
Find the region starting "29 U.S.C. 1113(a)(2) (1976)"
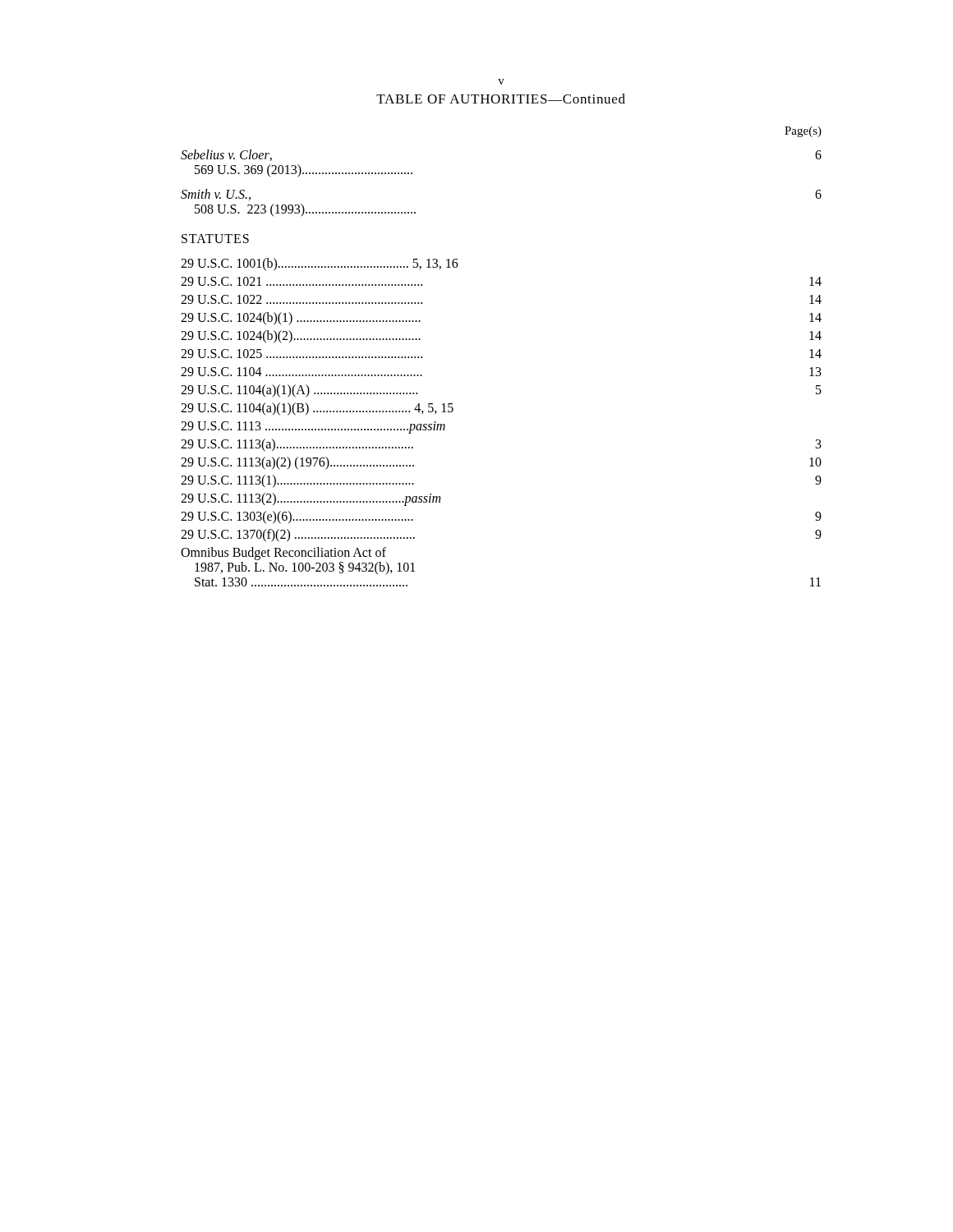pos(251,463)
